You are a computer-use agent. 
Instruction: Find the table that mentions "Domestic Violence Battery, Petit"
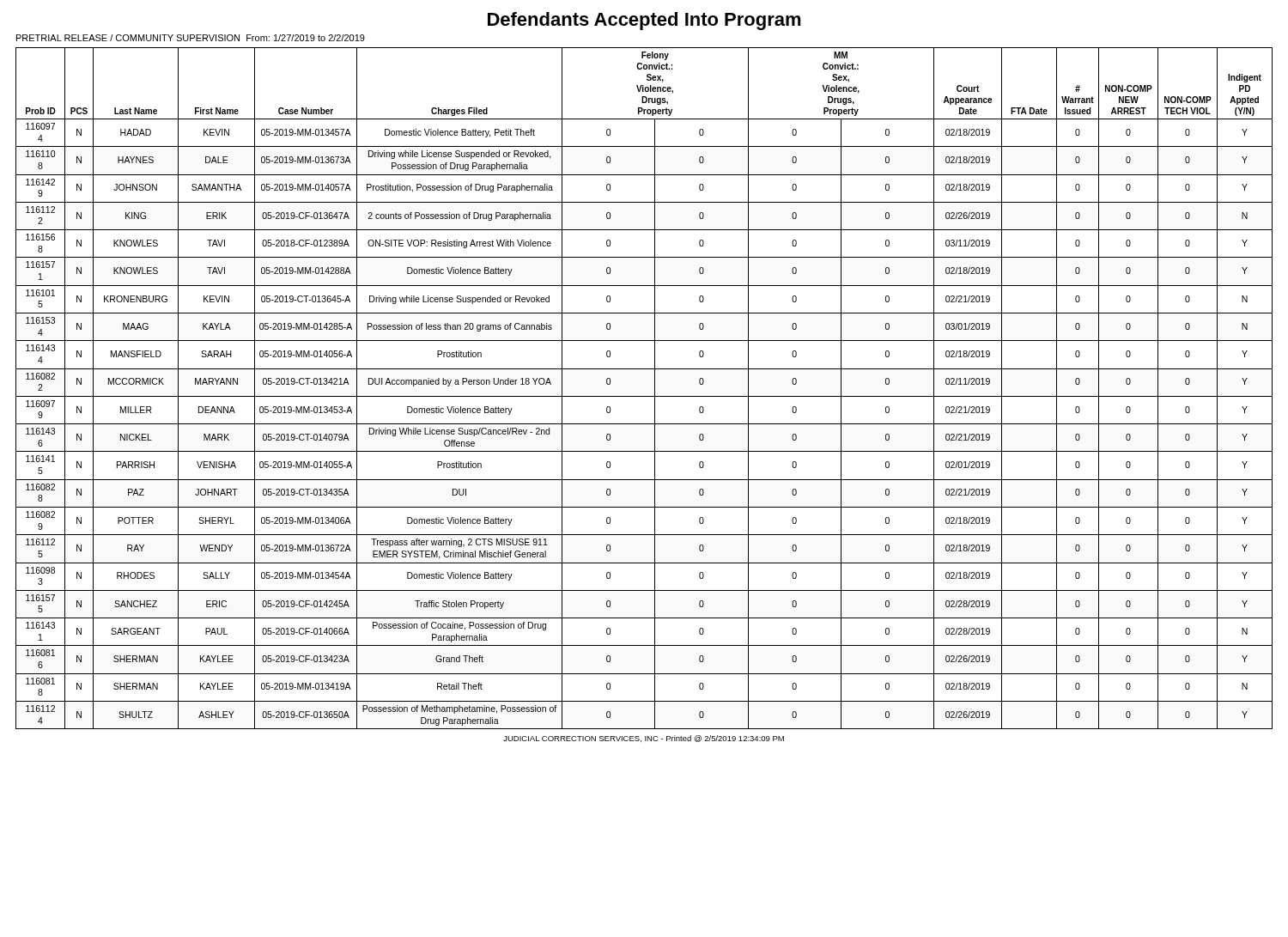644,388
